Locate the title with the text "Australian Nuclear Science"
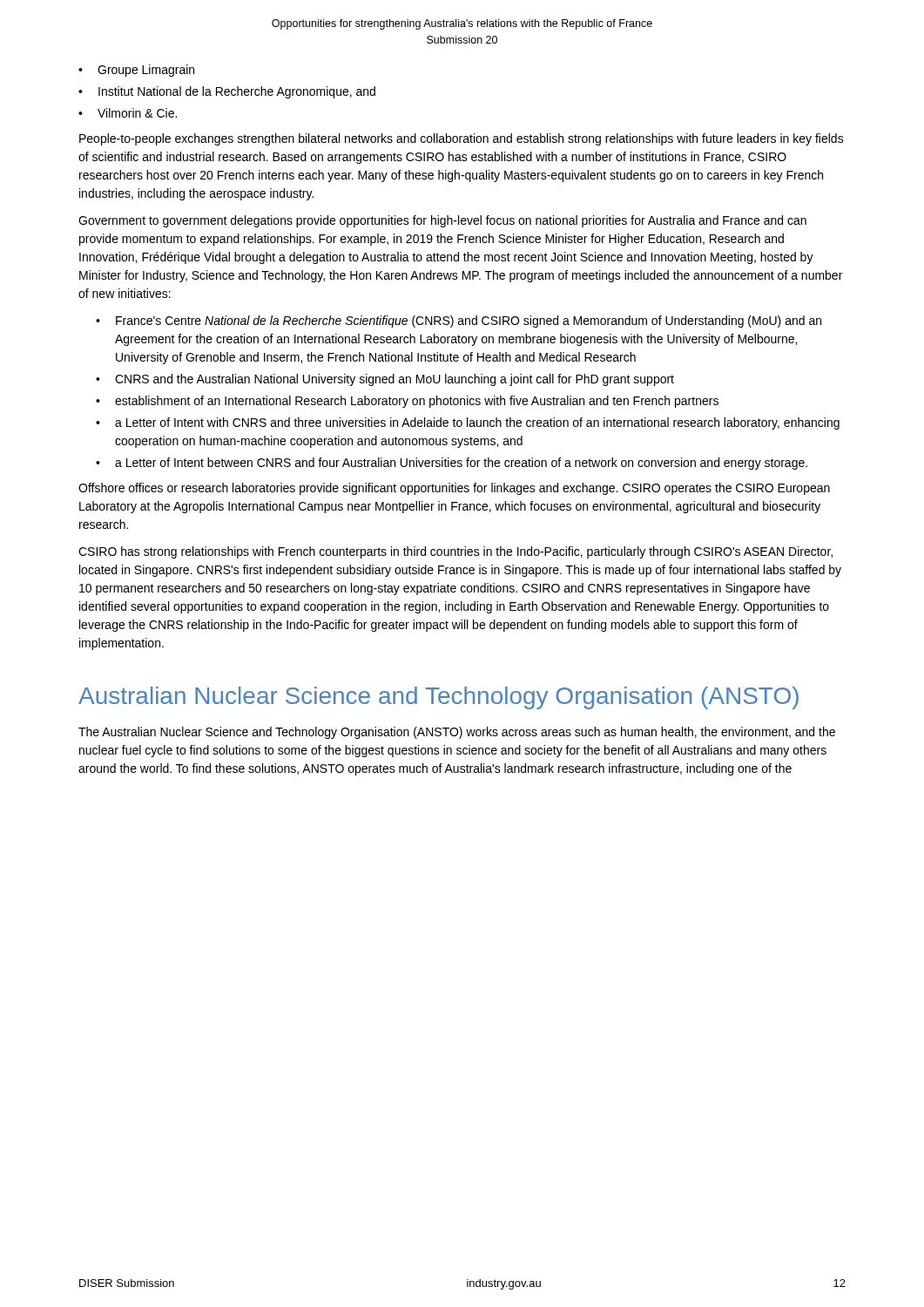Viewport: 924px width, 1307px height. click(439, 696)
